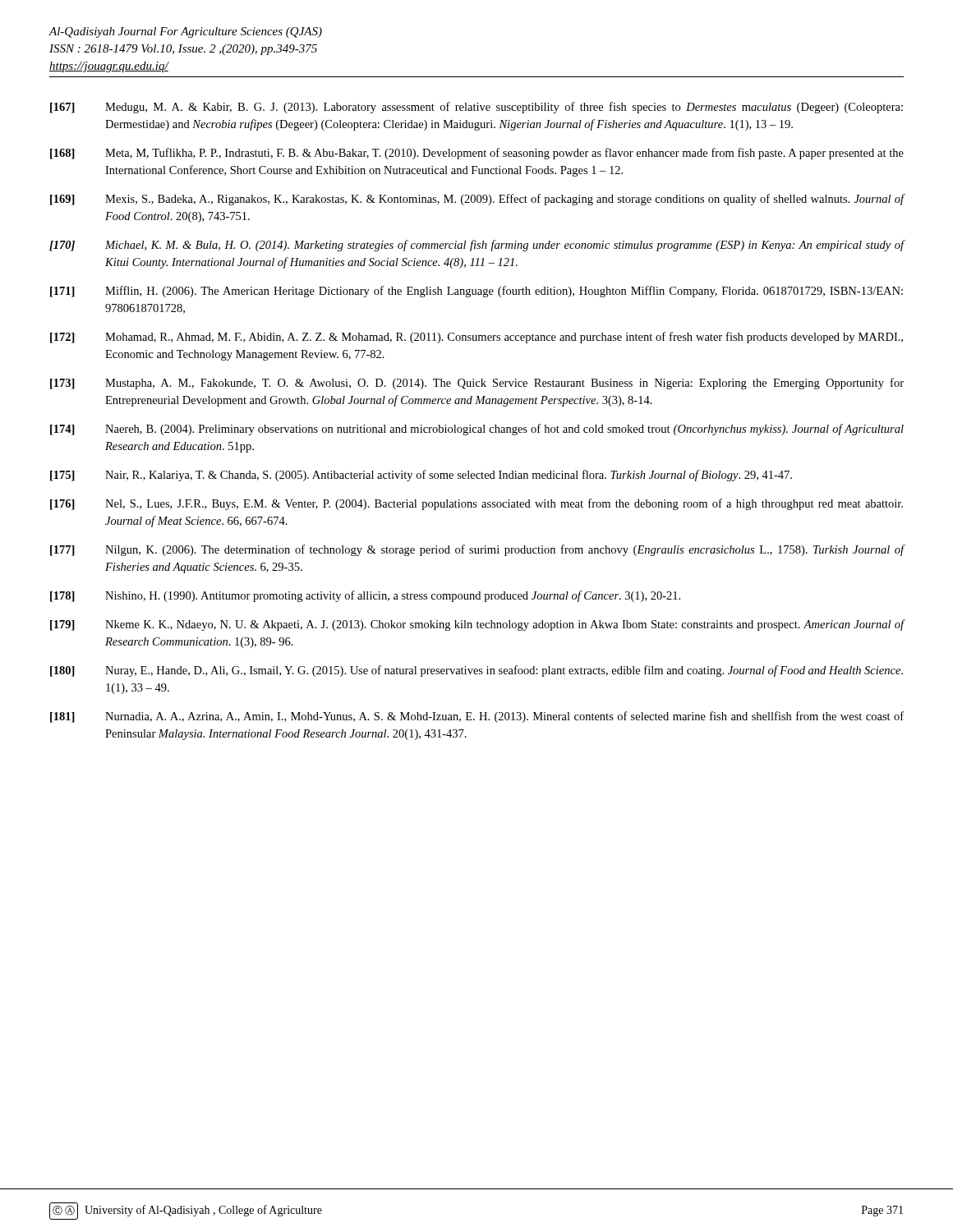953x1232 pixels.
Task: Locate the element starting "[181] Nurnadia, A. A.,"
Action: 476,726
